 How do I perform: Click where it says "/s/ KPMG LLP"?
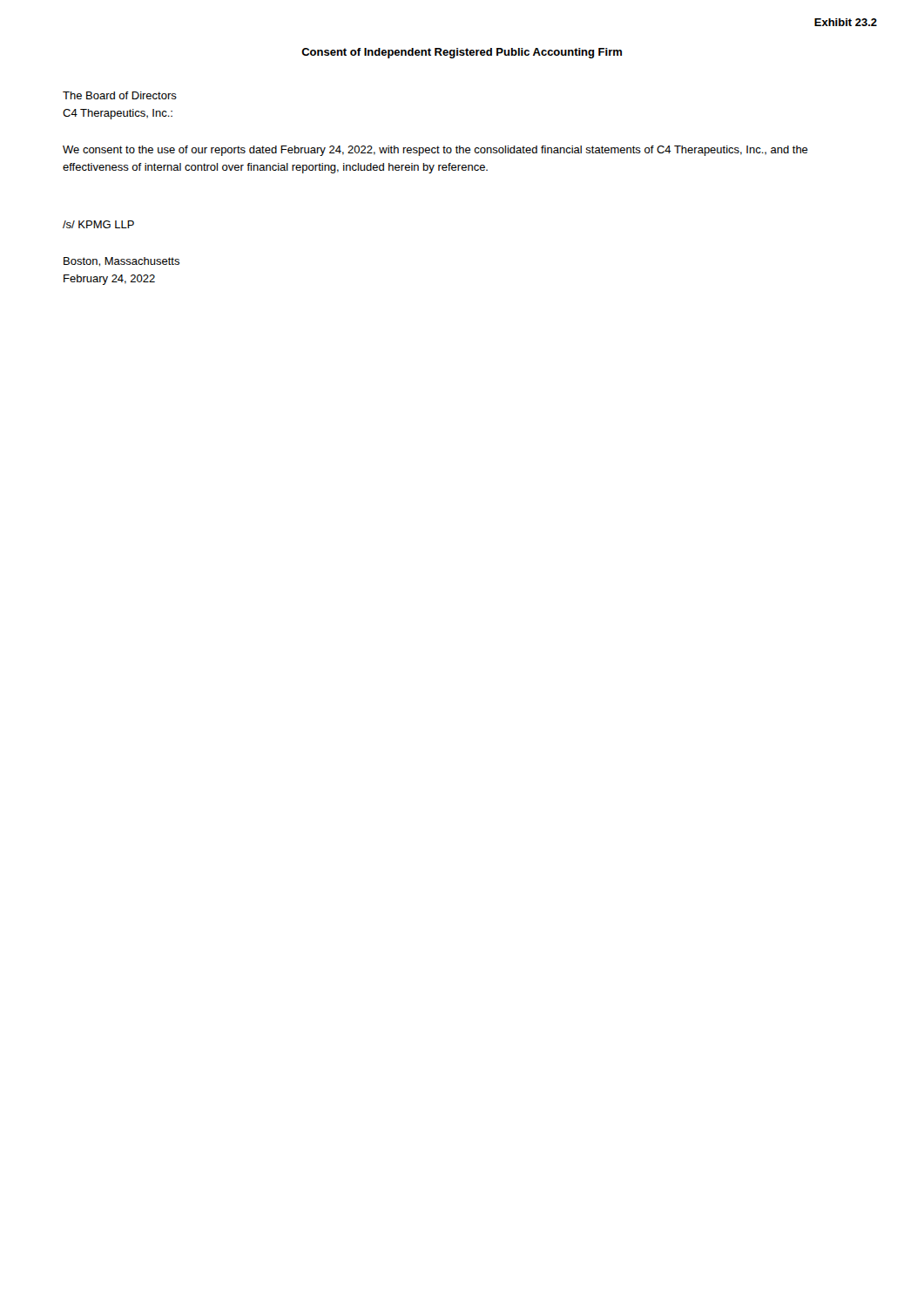click(x=99, y=224)
